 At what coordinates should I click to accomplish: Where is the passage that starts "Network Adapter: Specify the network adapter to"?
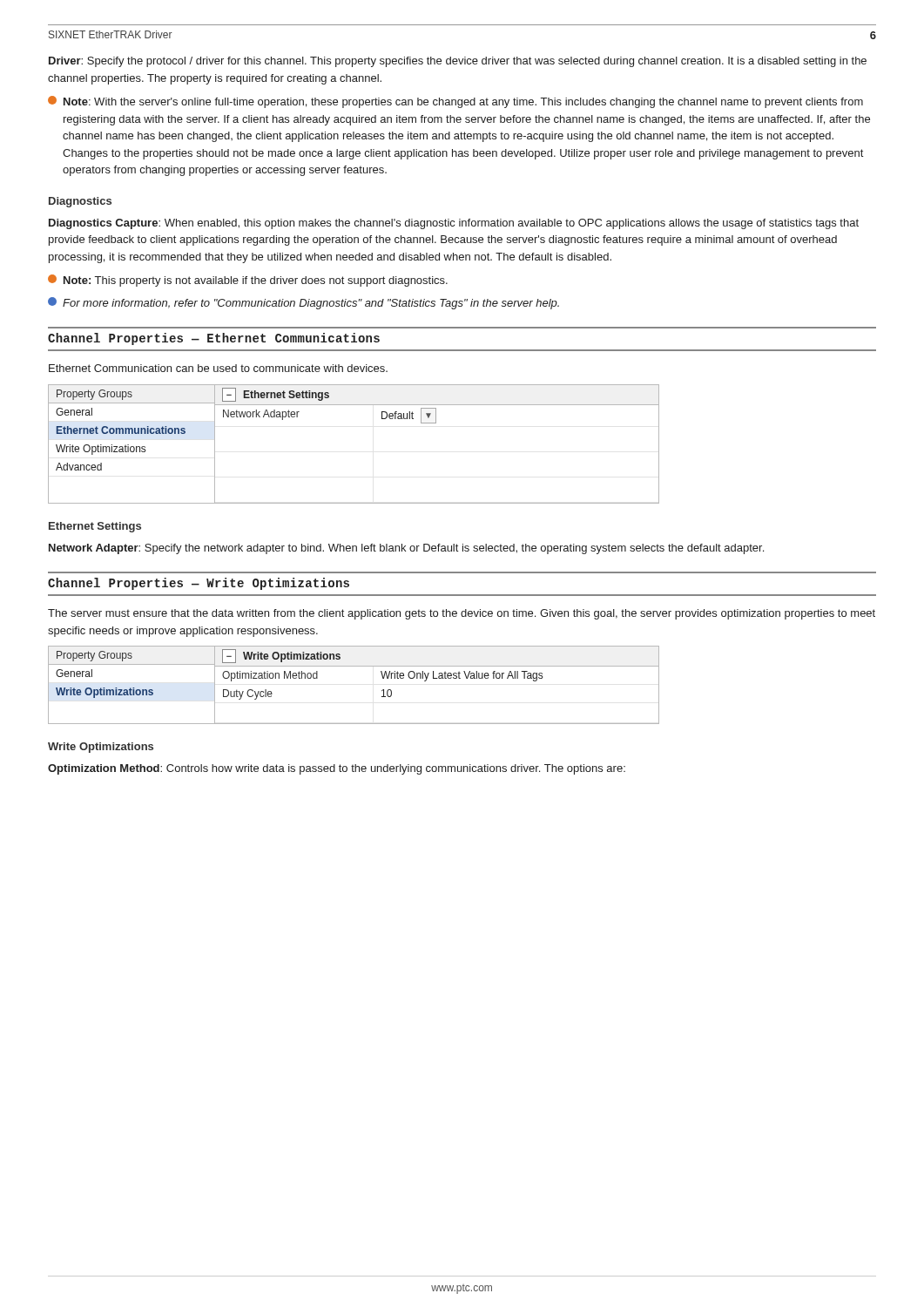pos(406,547)
